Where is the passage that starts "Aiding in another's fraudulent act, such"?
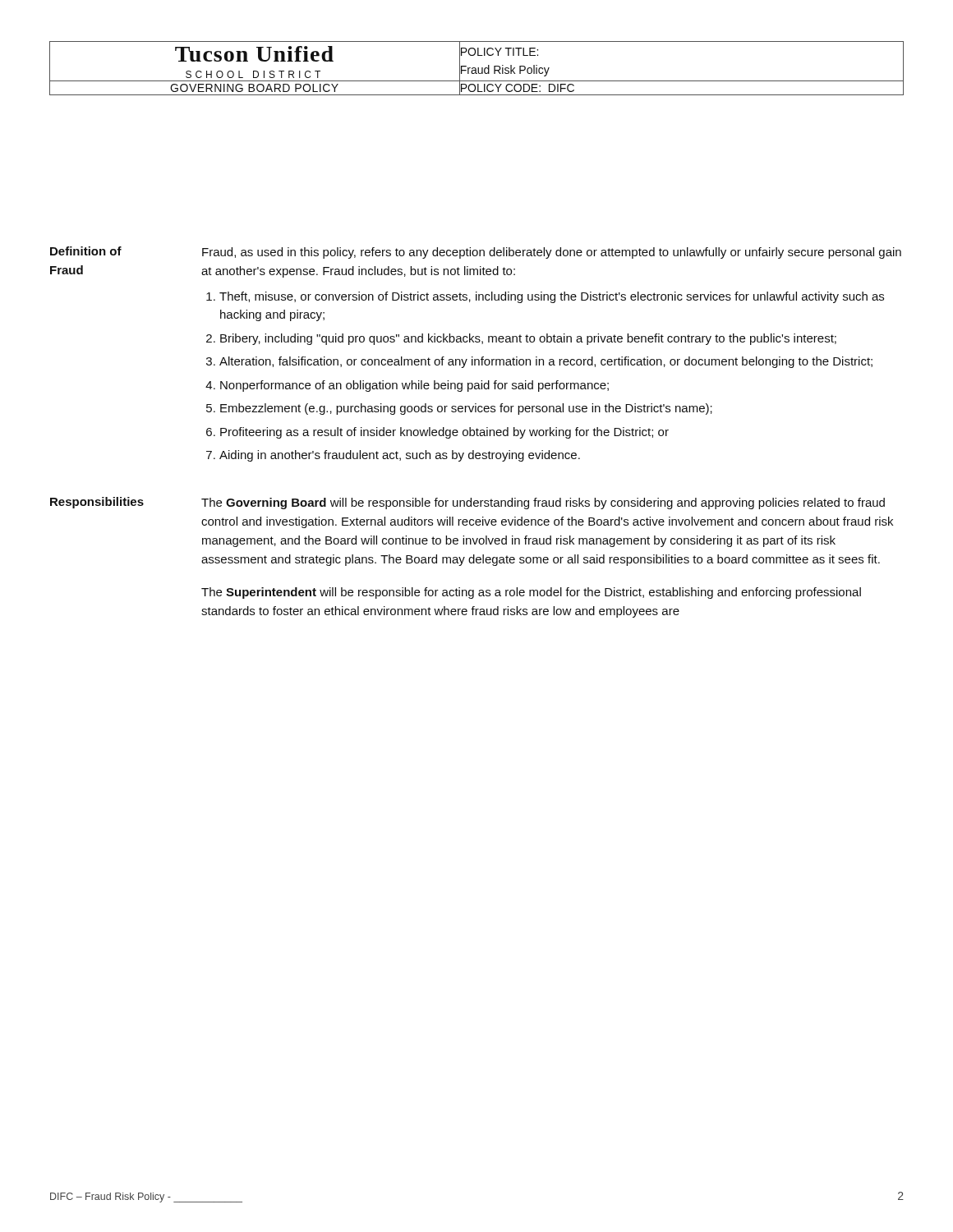 tap(400, 455)
